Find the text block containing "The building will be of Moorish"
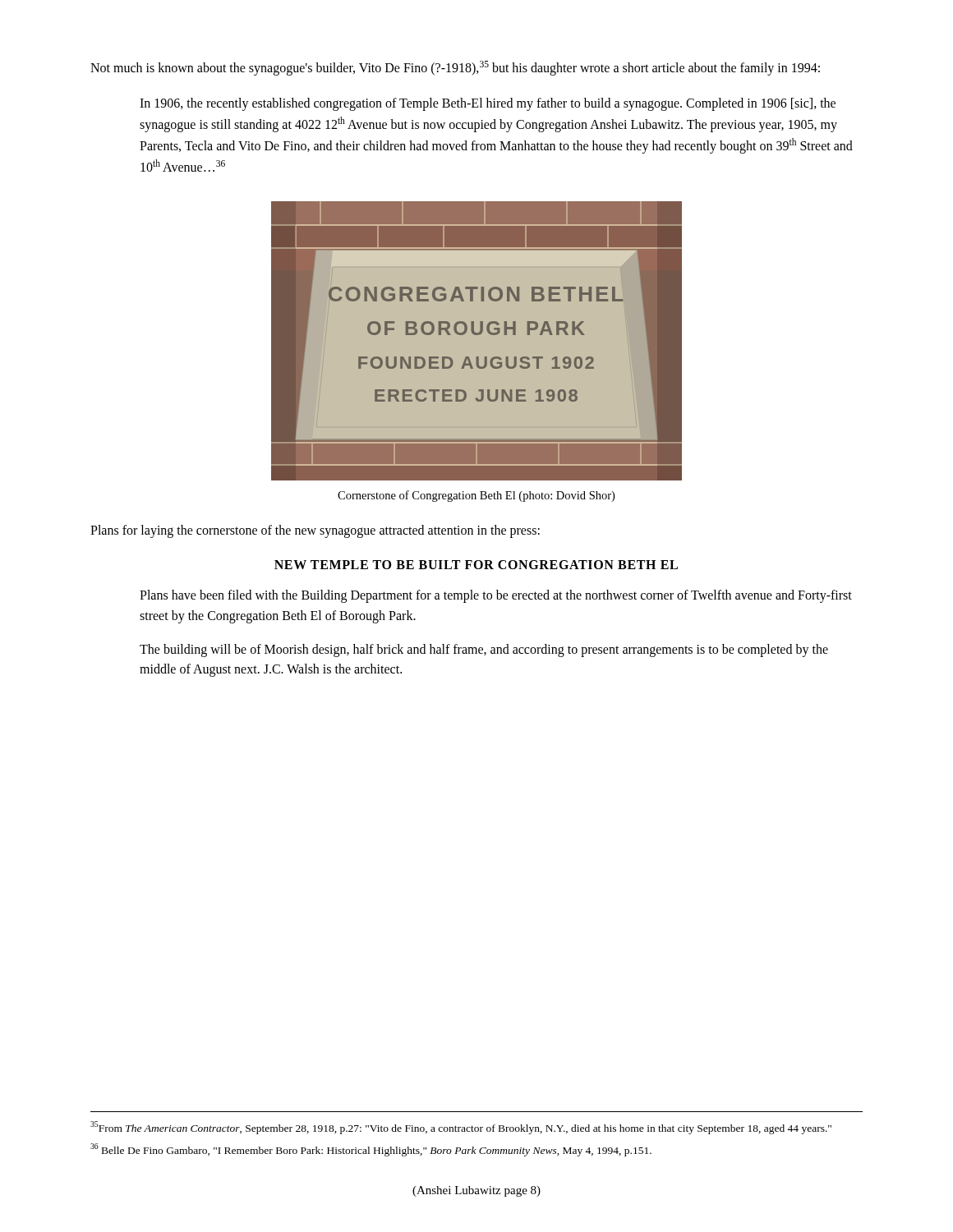 [484, 659]
